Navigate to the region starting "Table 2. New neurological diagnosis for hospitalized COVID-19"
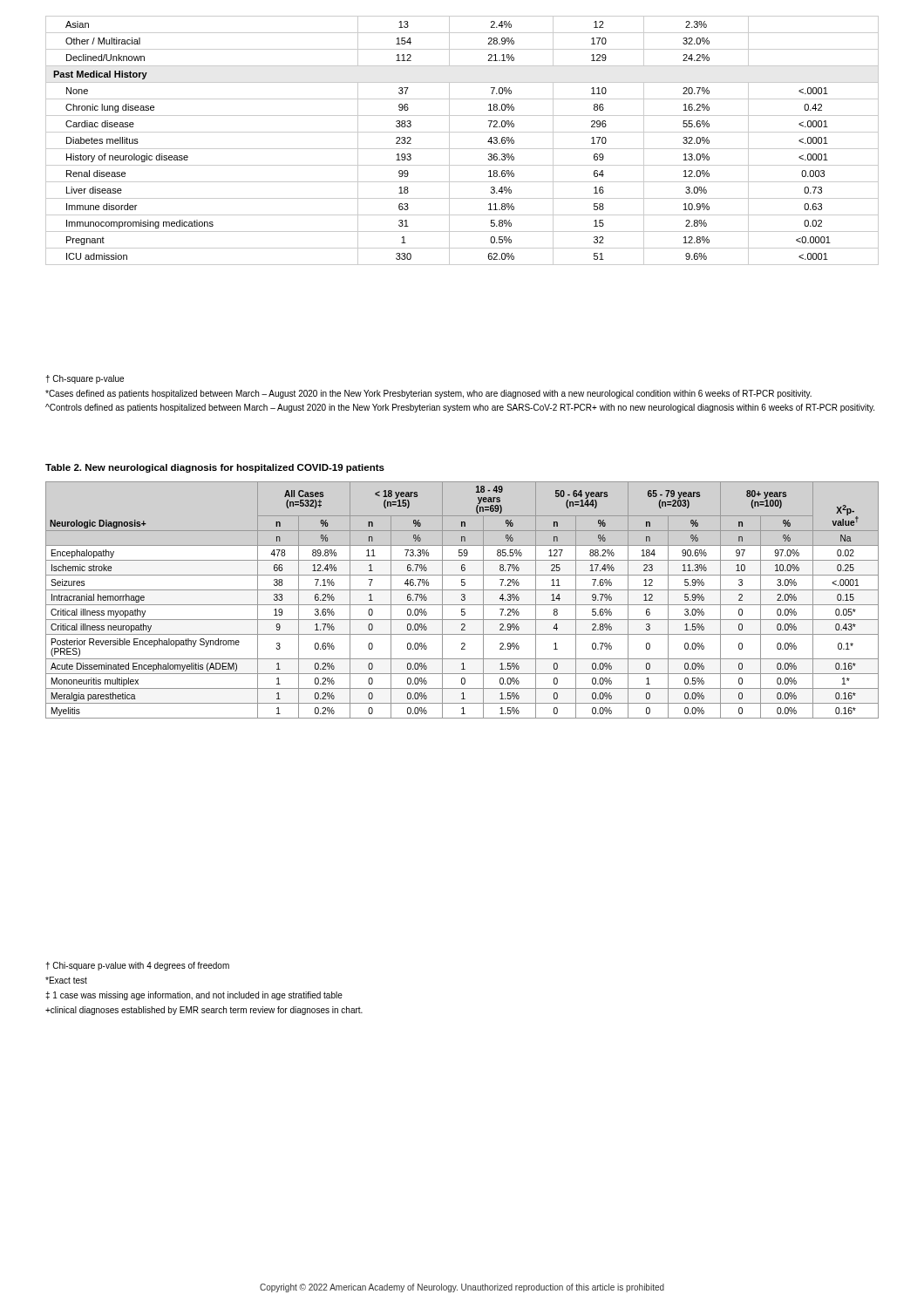 (x=215, y=467)
